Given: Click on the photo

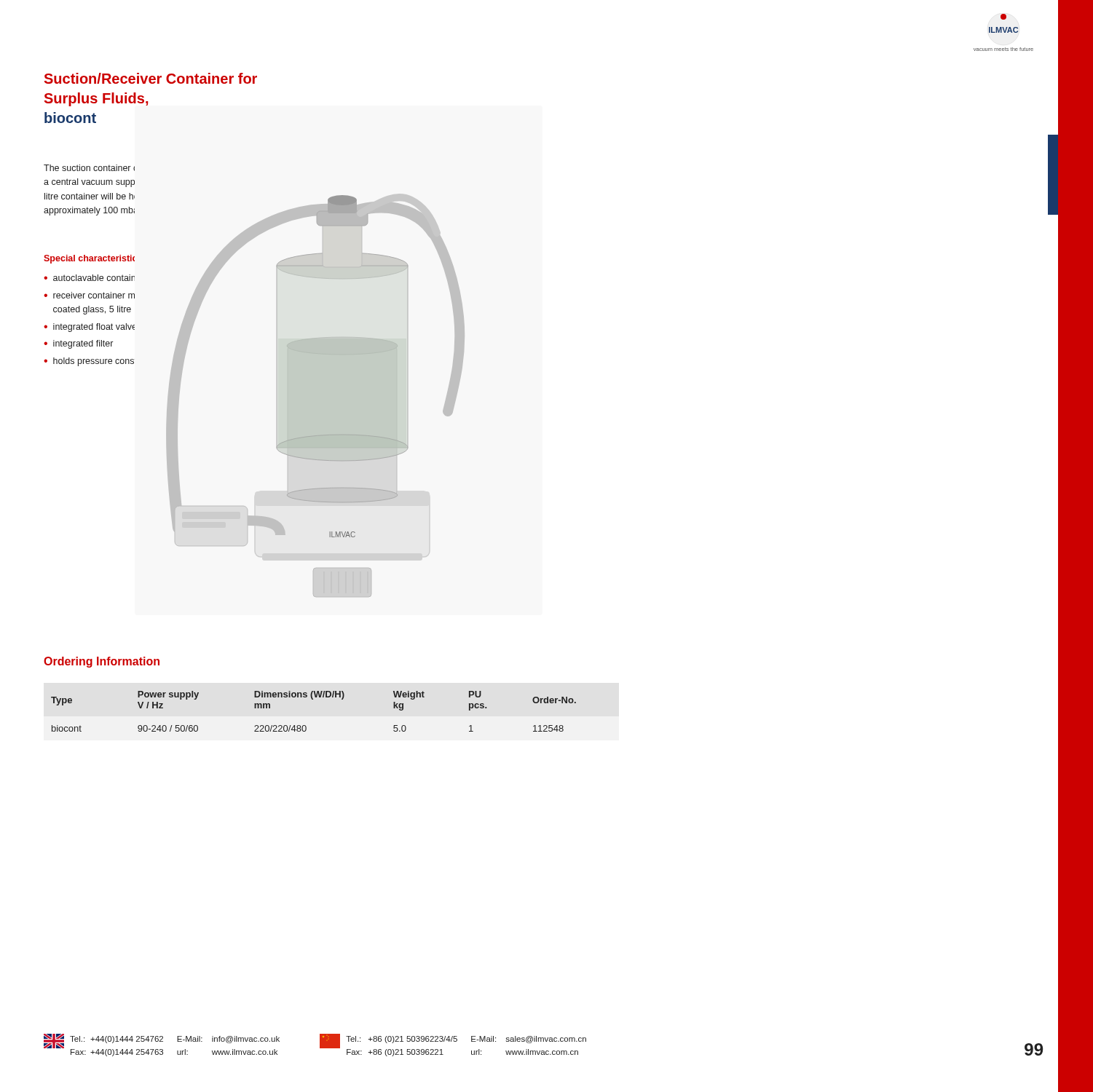Looking at the screenshot, I should tap(339, 360).
